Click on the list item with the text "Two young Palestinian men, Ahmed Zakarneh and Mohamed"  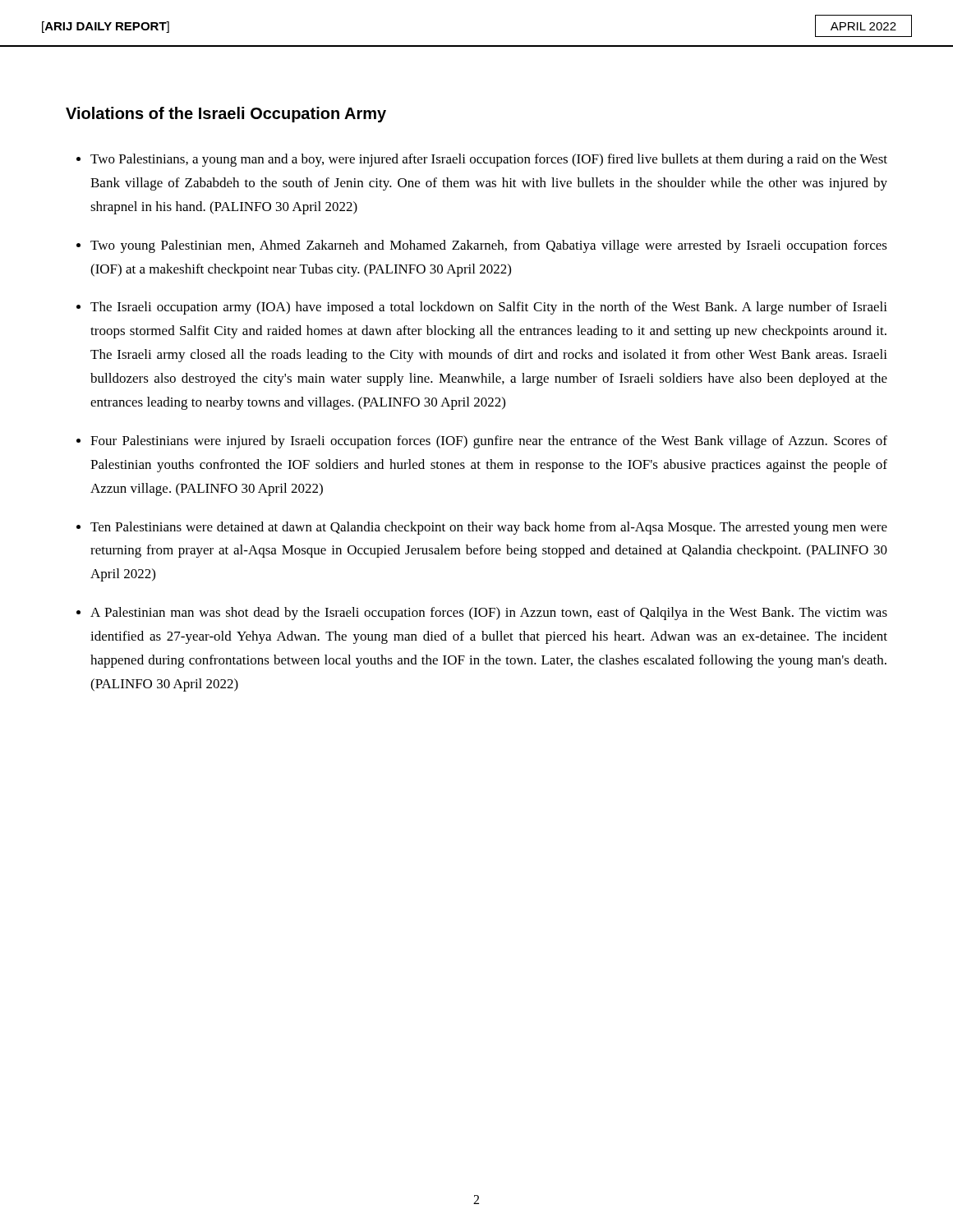489,257
